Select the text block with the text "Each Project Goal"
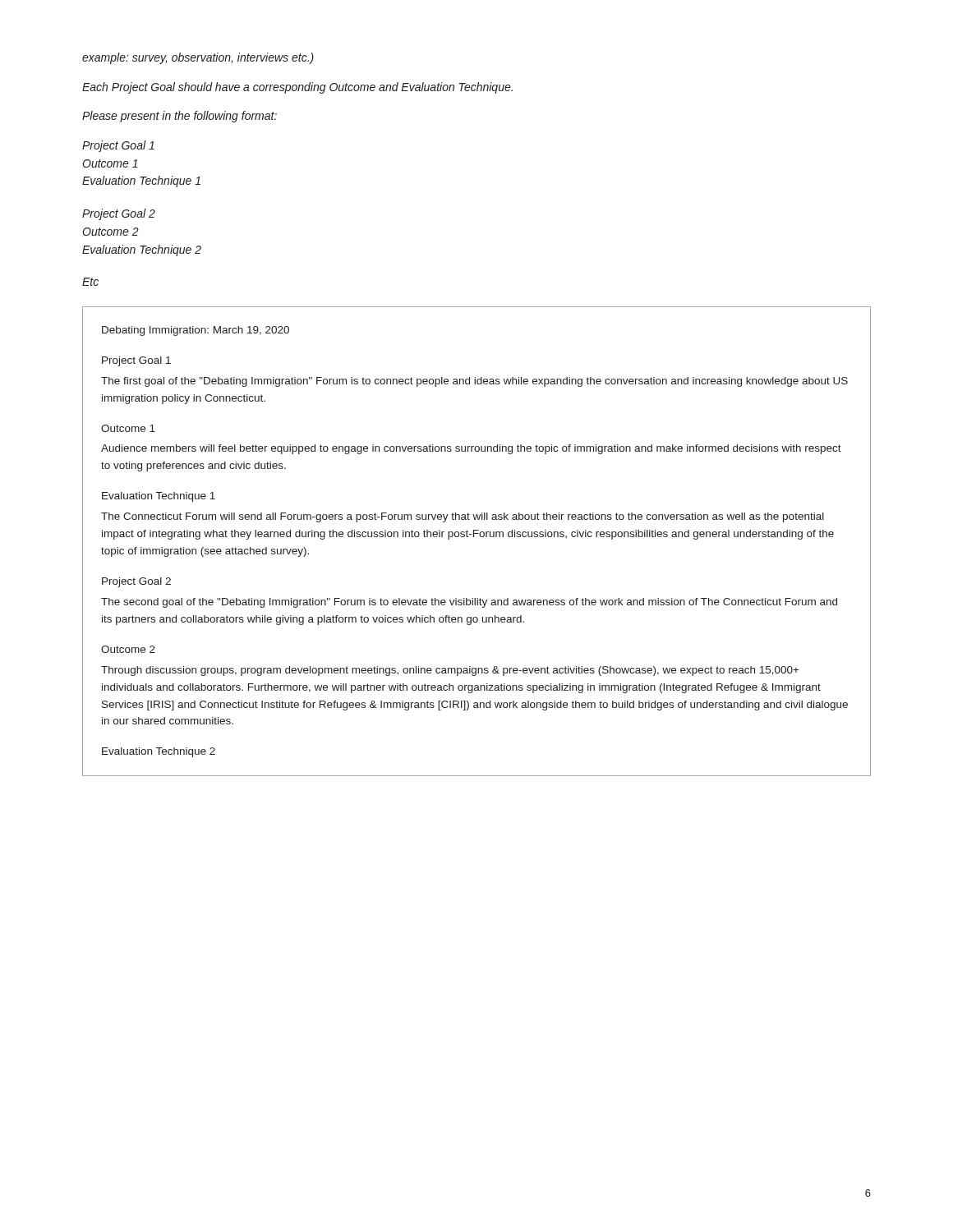Viewport: 953px width, 1232px height. 298,87
